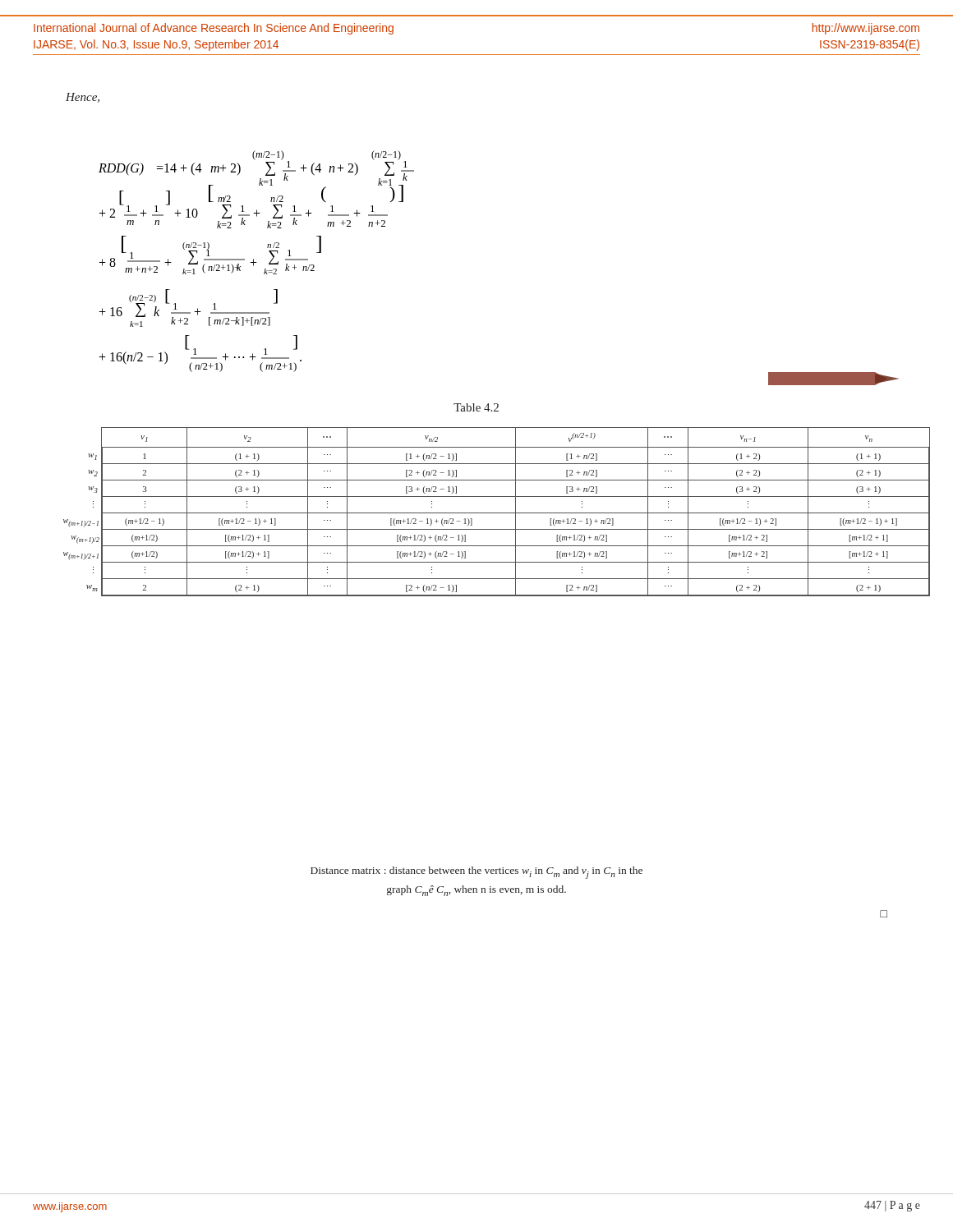Point to "Table 4.2"
Screen dimensions: 1232x953
(x=476, y=407)
